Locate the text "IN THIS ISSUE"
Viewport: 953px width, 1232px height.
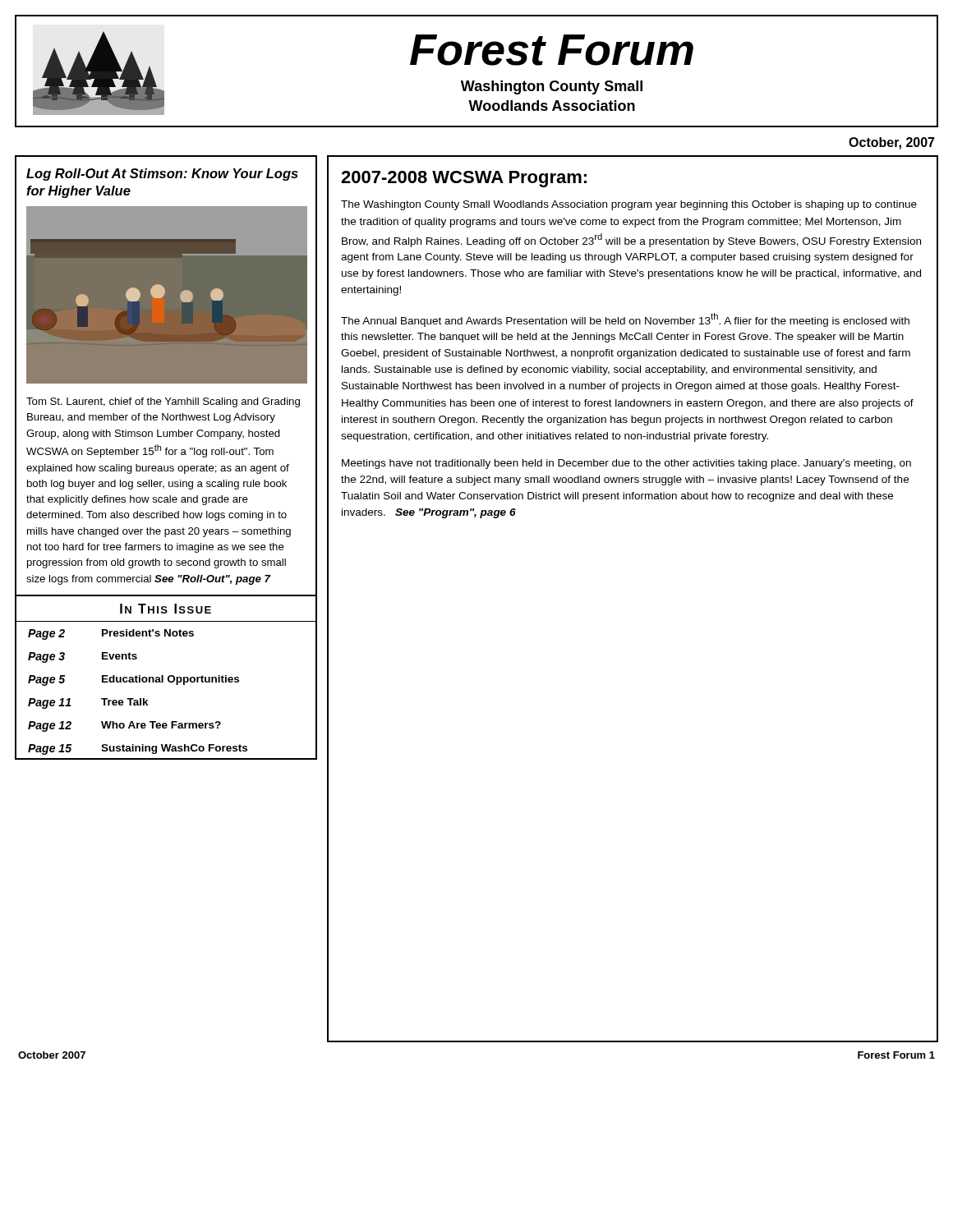(166, 609)
